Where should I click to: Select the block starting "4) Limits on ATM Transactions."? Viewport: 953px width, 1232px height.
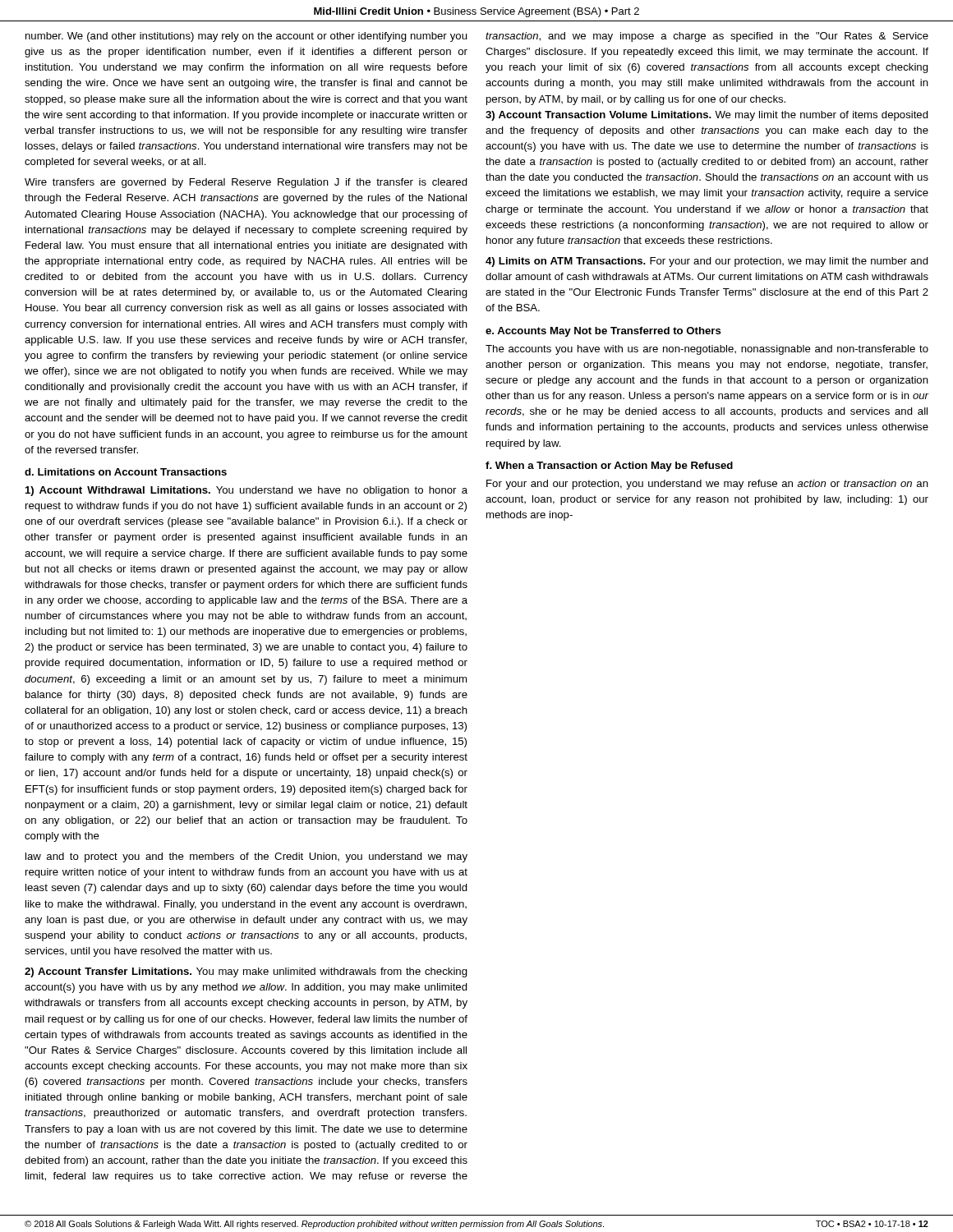coord(707,284)
